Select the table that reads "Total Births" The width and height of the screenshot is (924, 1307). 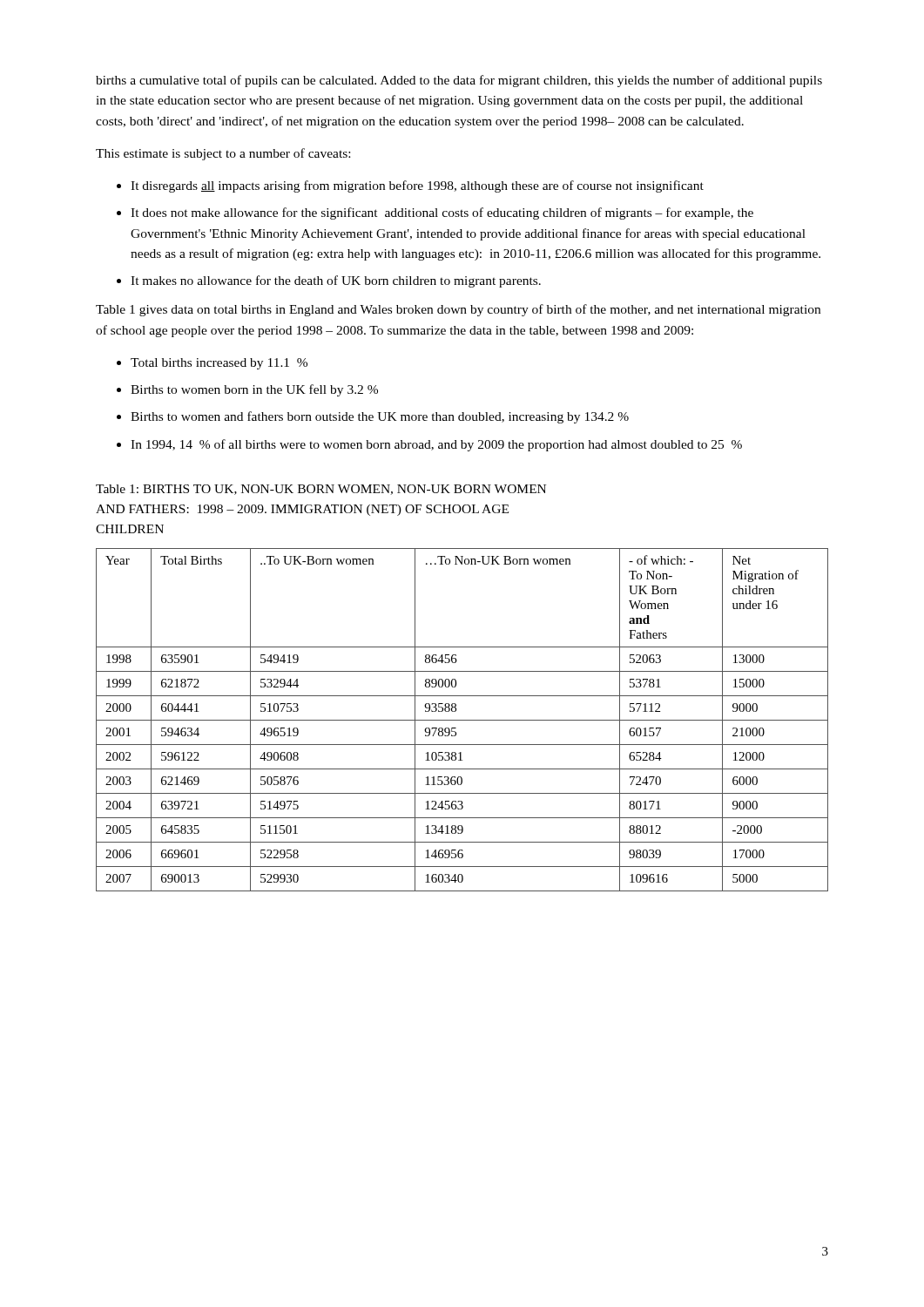[x=462, y=719]
